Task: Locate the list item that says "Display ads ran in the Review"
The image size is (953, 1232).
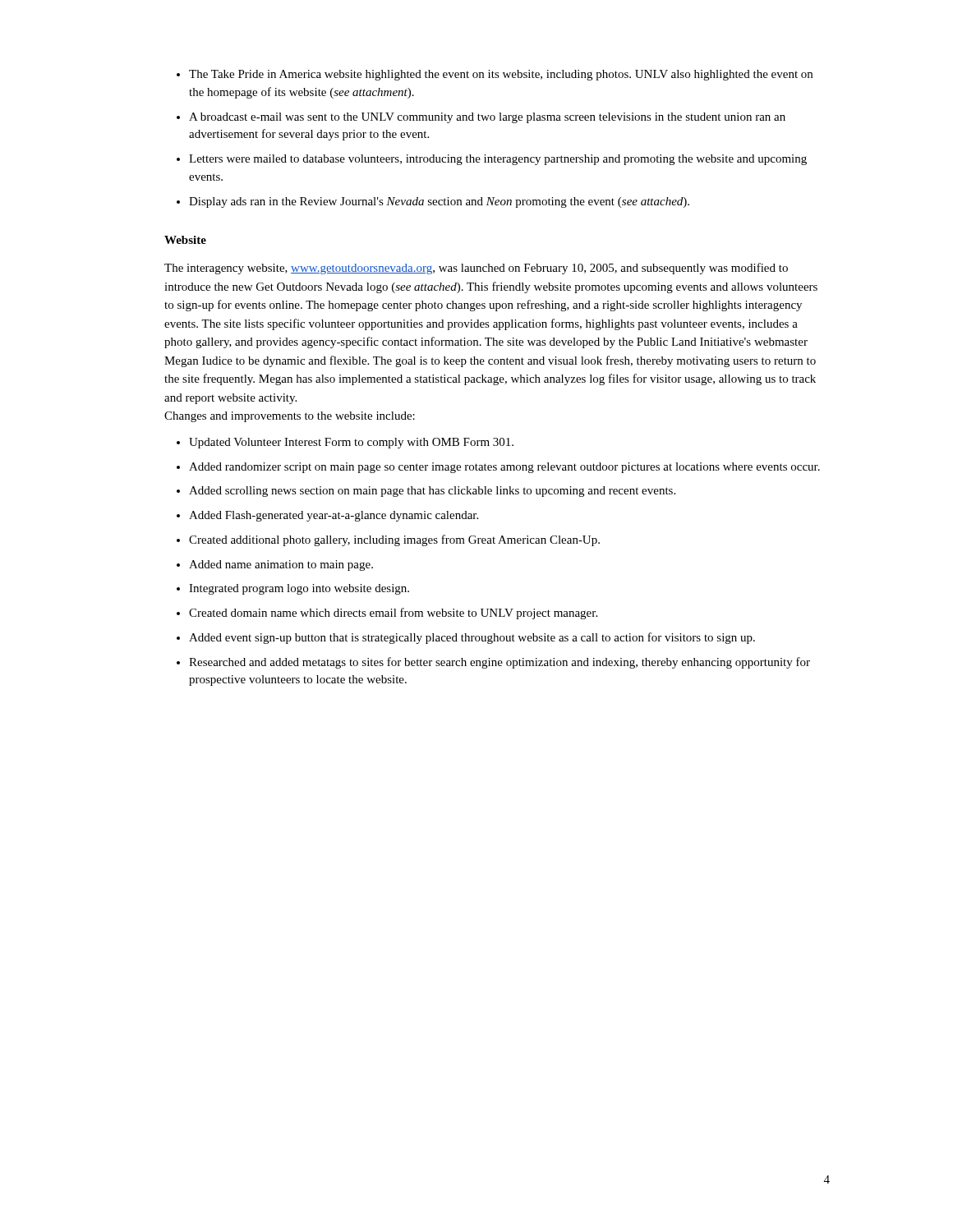Action: [440, 201]
